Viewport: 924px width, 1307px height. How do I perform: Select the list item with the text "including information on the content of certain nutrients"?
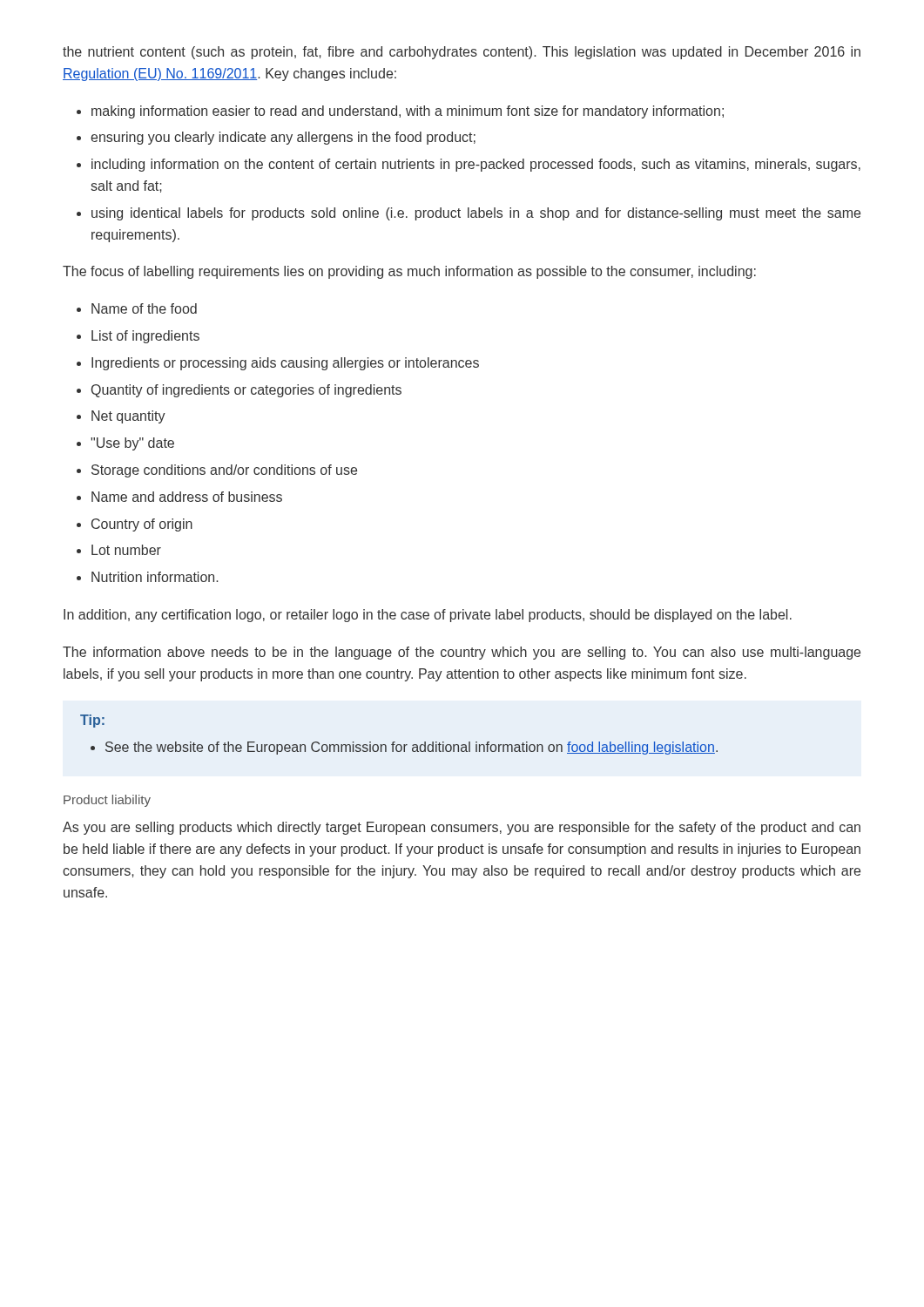(x=476, y=175)
